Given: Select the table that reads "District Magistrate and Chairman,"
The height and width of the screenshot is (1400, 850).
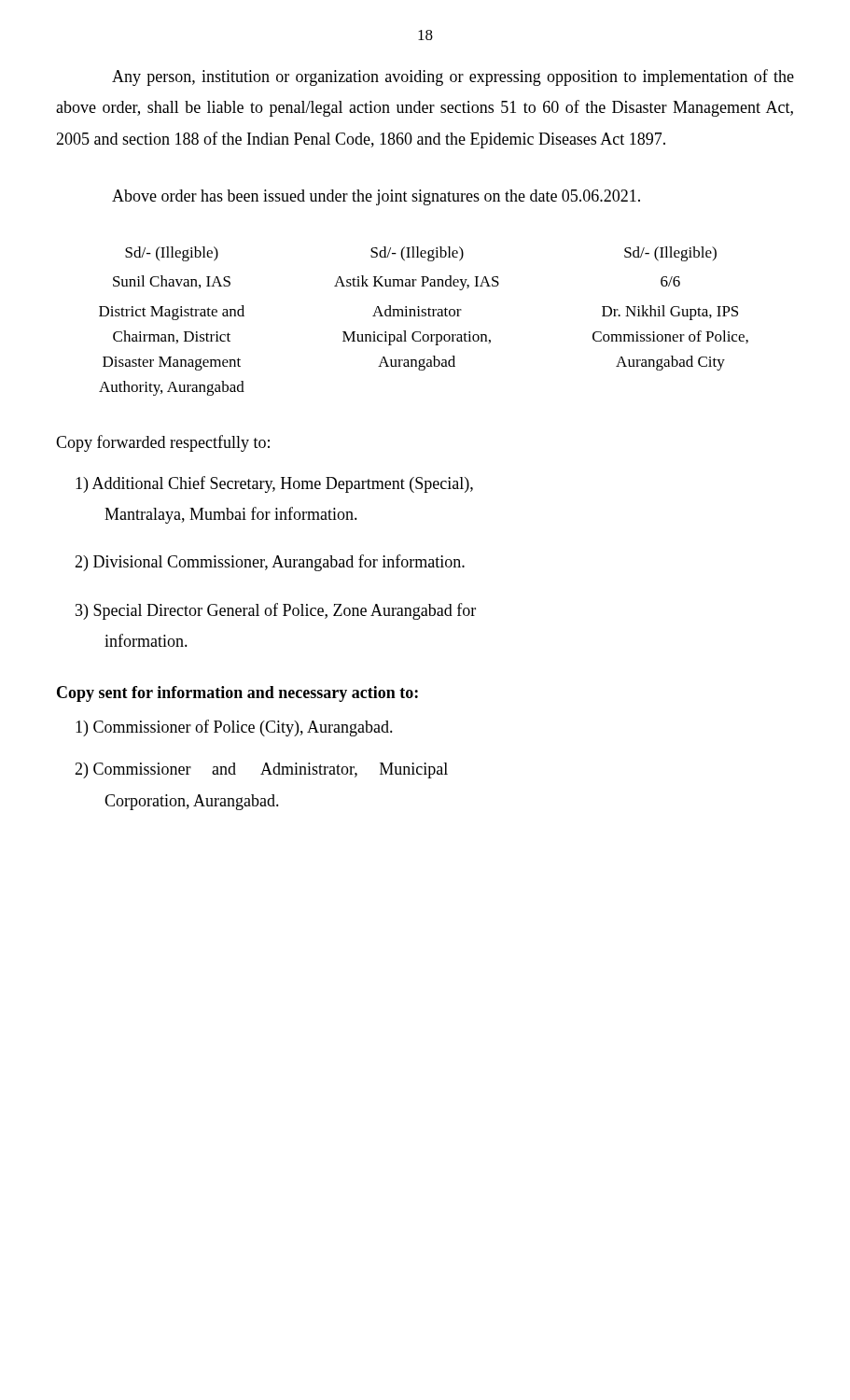Looking at the screenshot, I should [x=425, y=320].
